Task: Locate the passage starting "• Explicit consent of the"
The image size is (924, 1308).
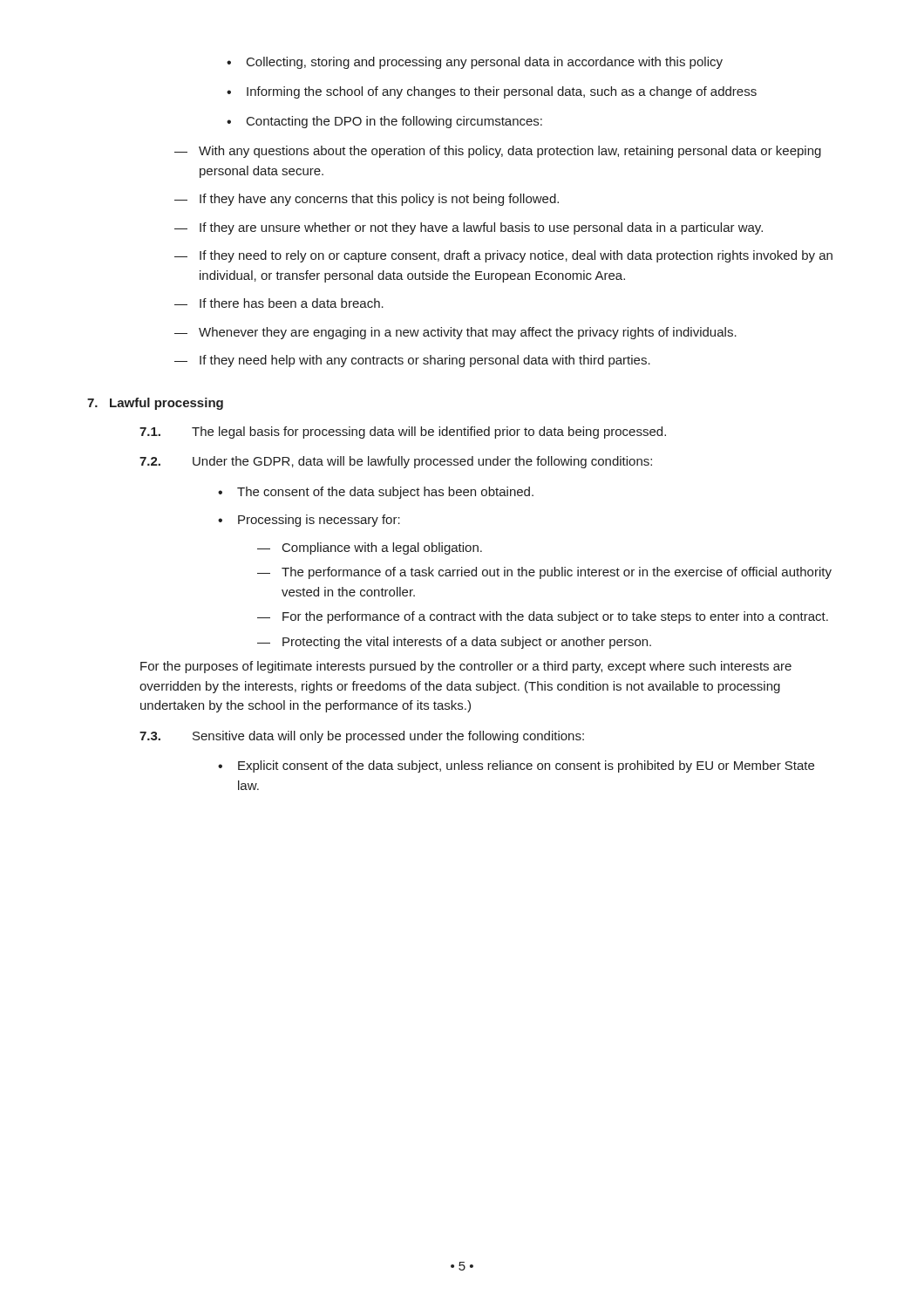Action: [x=527, y=776]
